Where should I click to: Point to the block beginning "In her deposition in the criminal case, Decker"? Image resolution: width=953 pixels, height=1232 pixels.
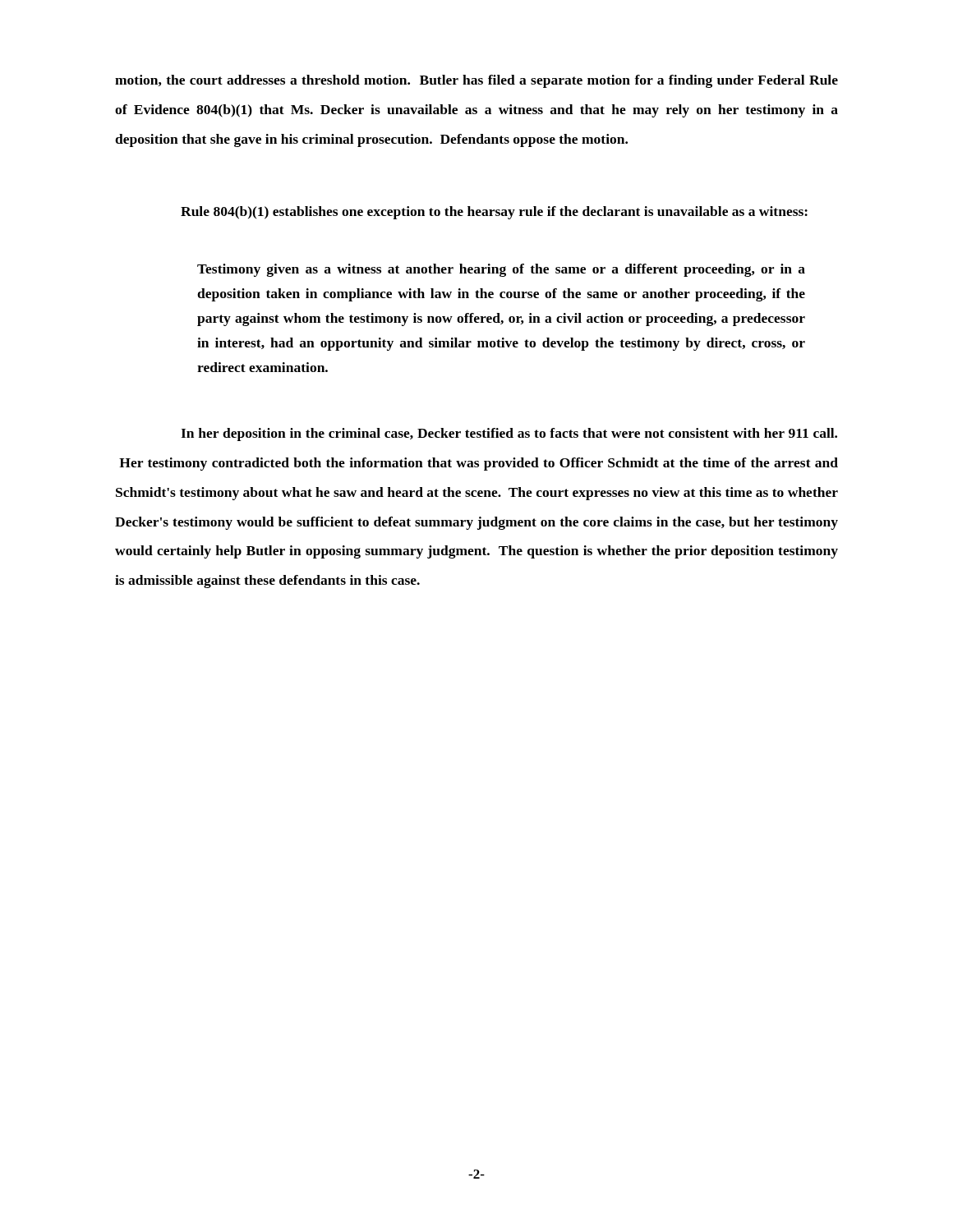476,506
